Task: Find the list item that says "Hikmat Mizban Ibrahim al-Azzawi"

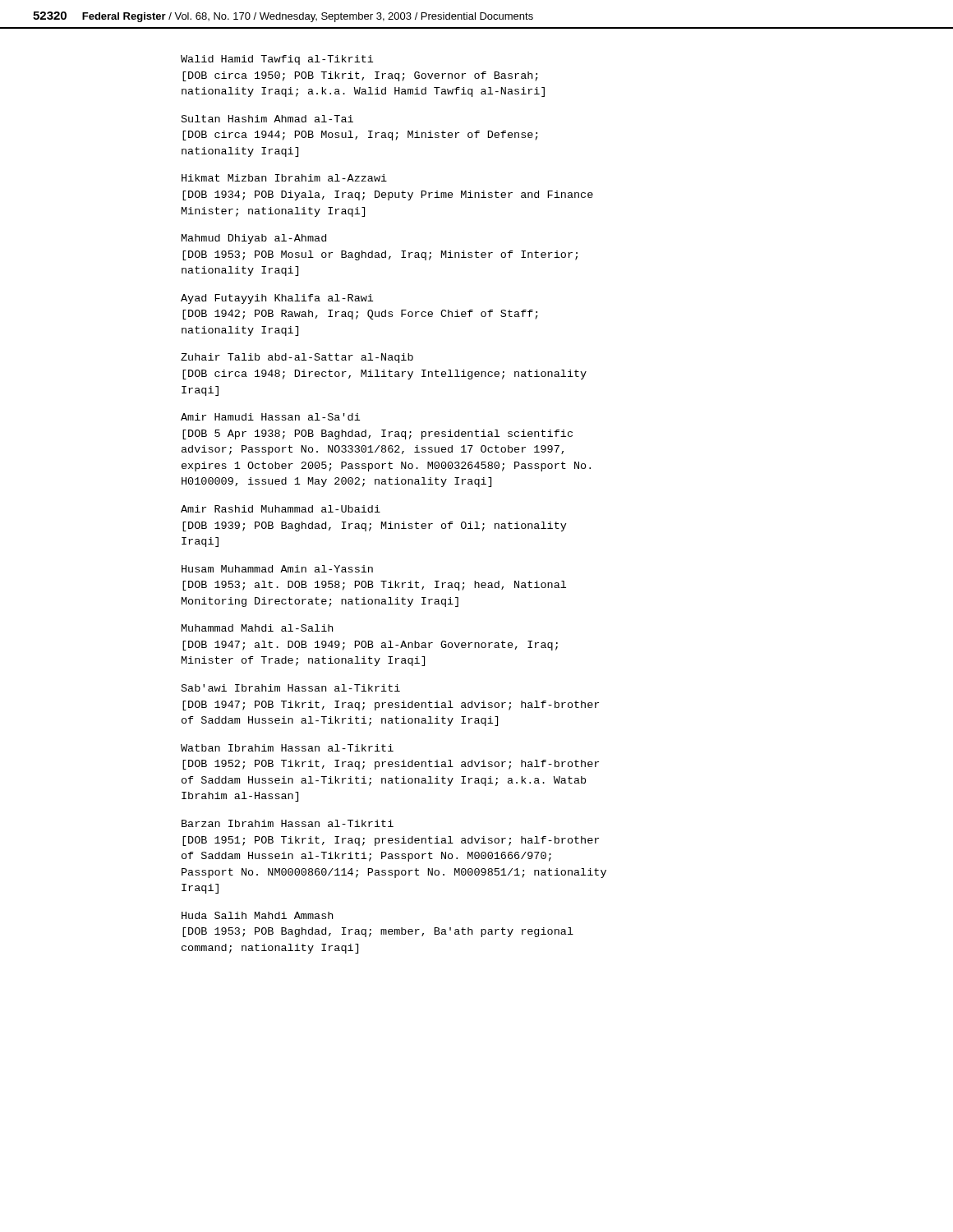Action: [550, 195]
